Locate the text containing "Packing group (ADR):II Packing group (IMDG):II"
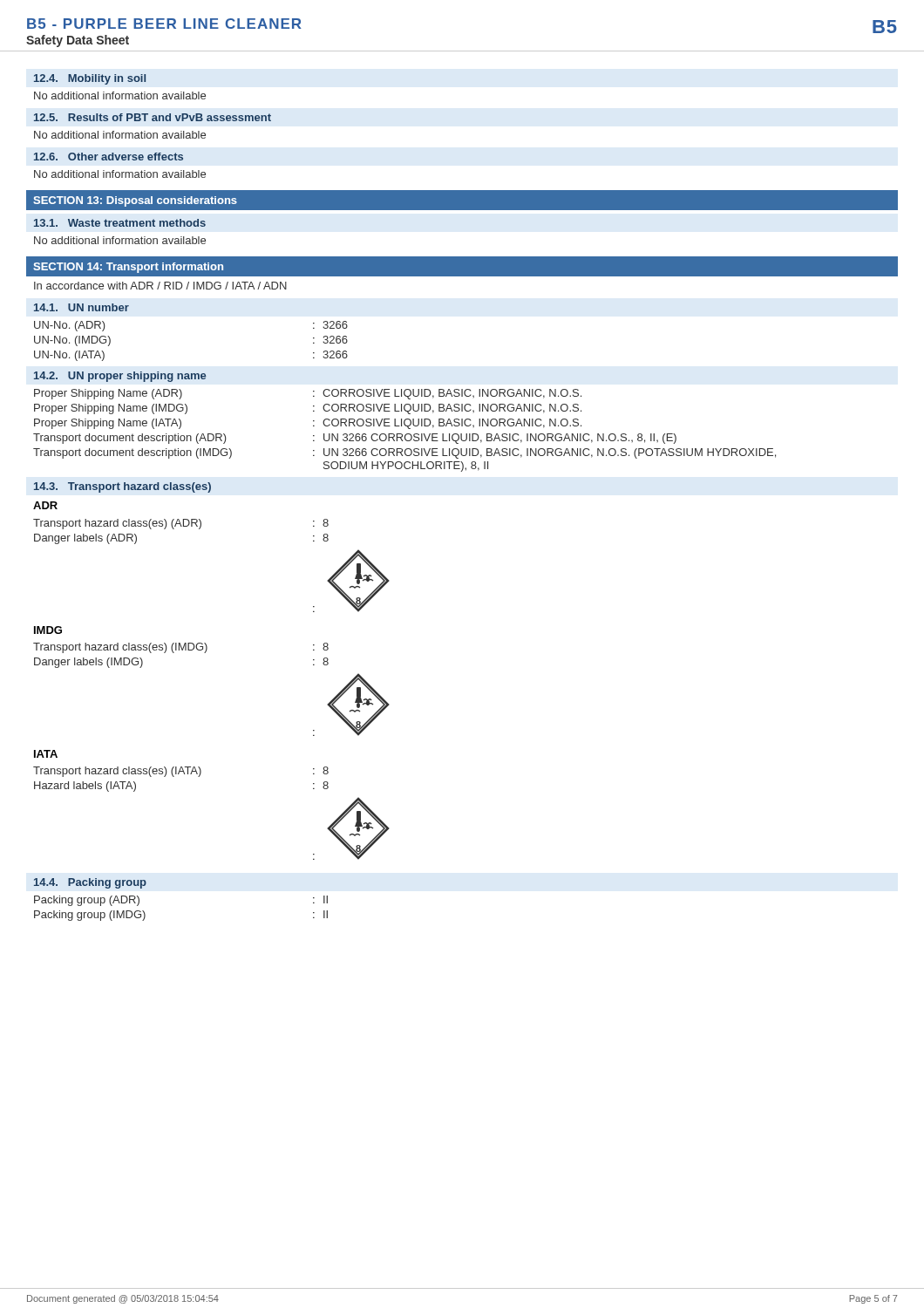 pos(84,900)
